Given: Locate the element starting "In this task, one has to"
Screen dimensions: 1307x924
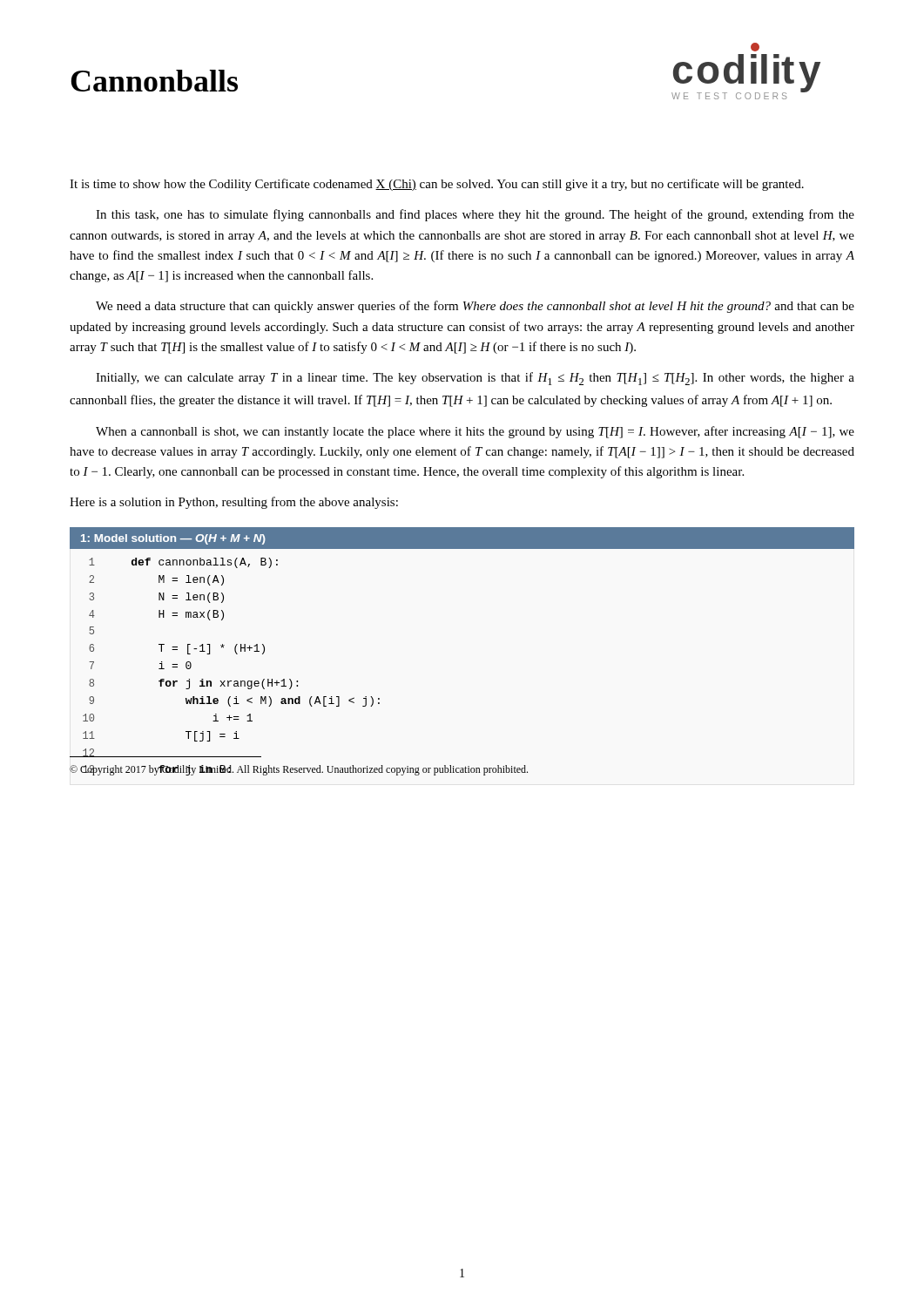Looking at the screenshot, I should [462, 245].
